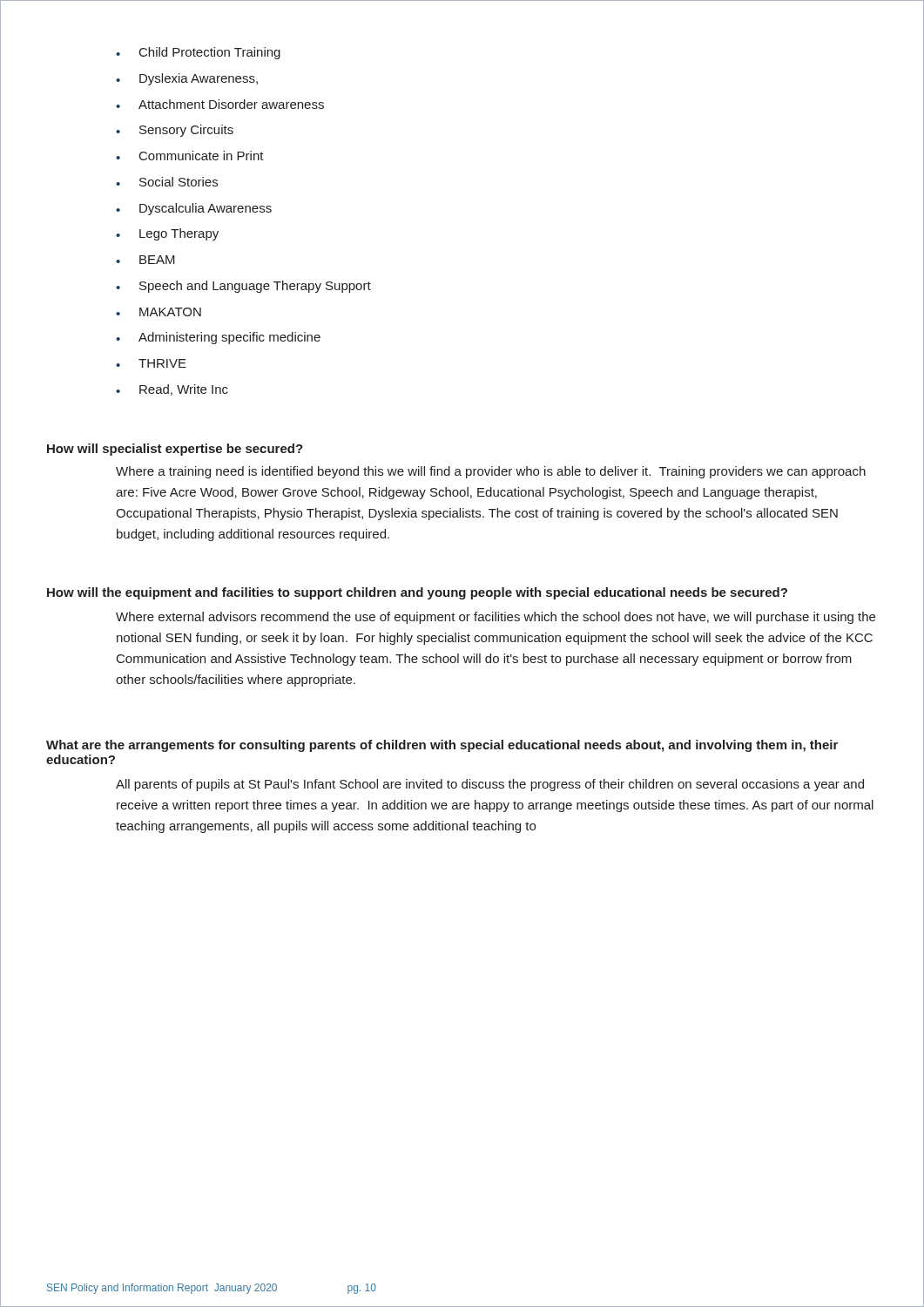Image resolution: width=924 pixels, height=1307 pixels.
Task: Select the text starting "•Sensory Circuits"
Action: tap(175, 131)
